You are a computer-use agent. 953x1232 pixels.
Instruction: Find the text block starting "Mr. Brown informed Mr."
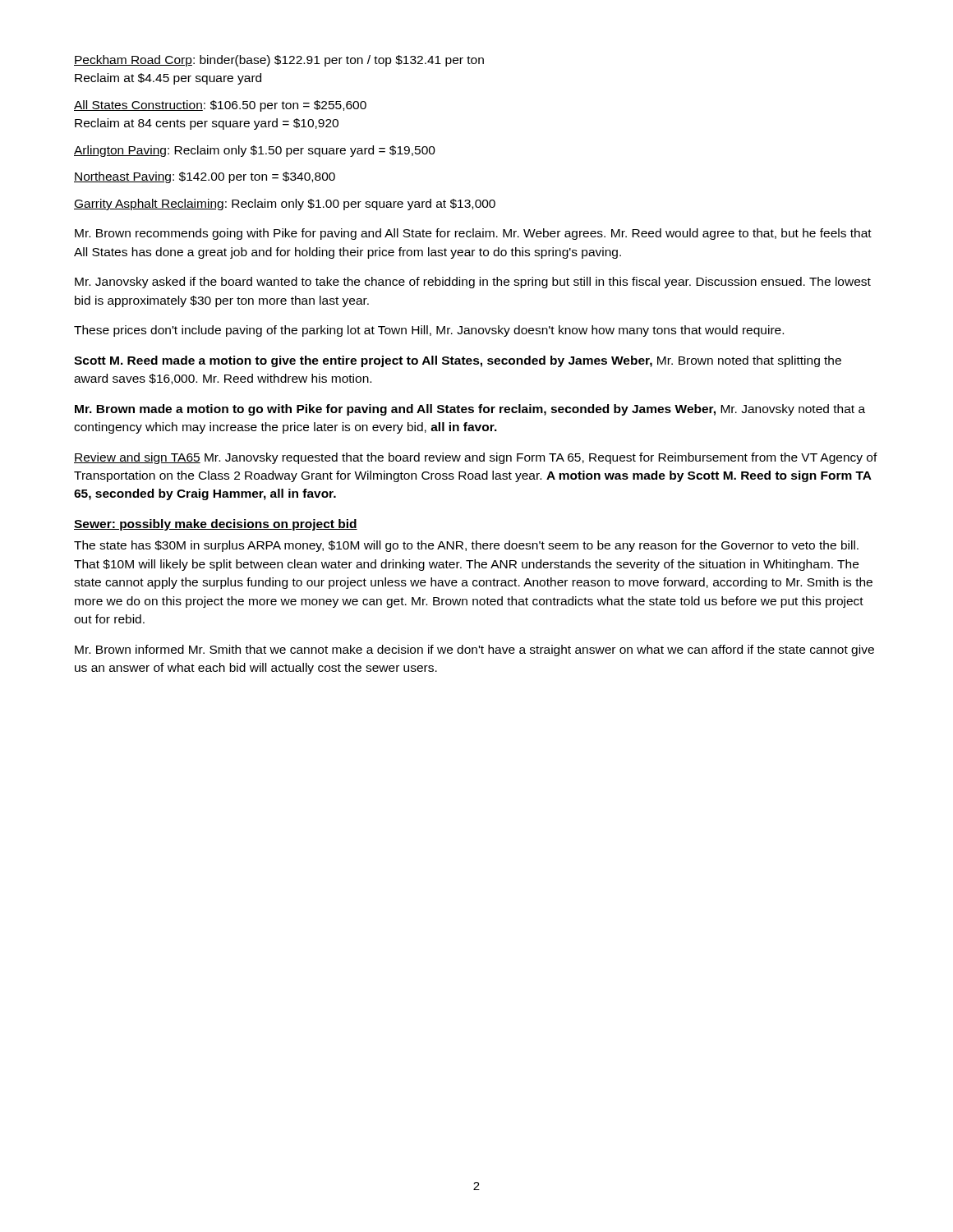(x=474, y=658)
